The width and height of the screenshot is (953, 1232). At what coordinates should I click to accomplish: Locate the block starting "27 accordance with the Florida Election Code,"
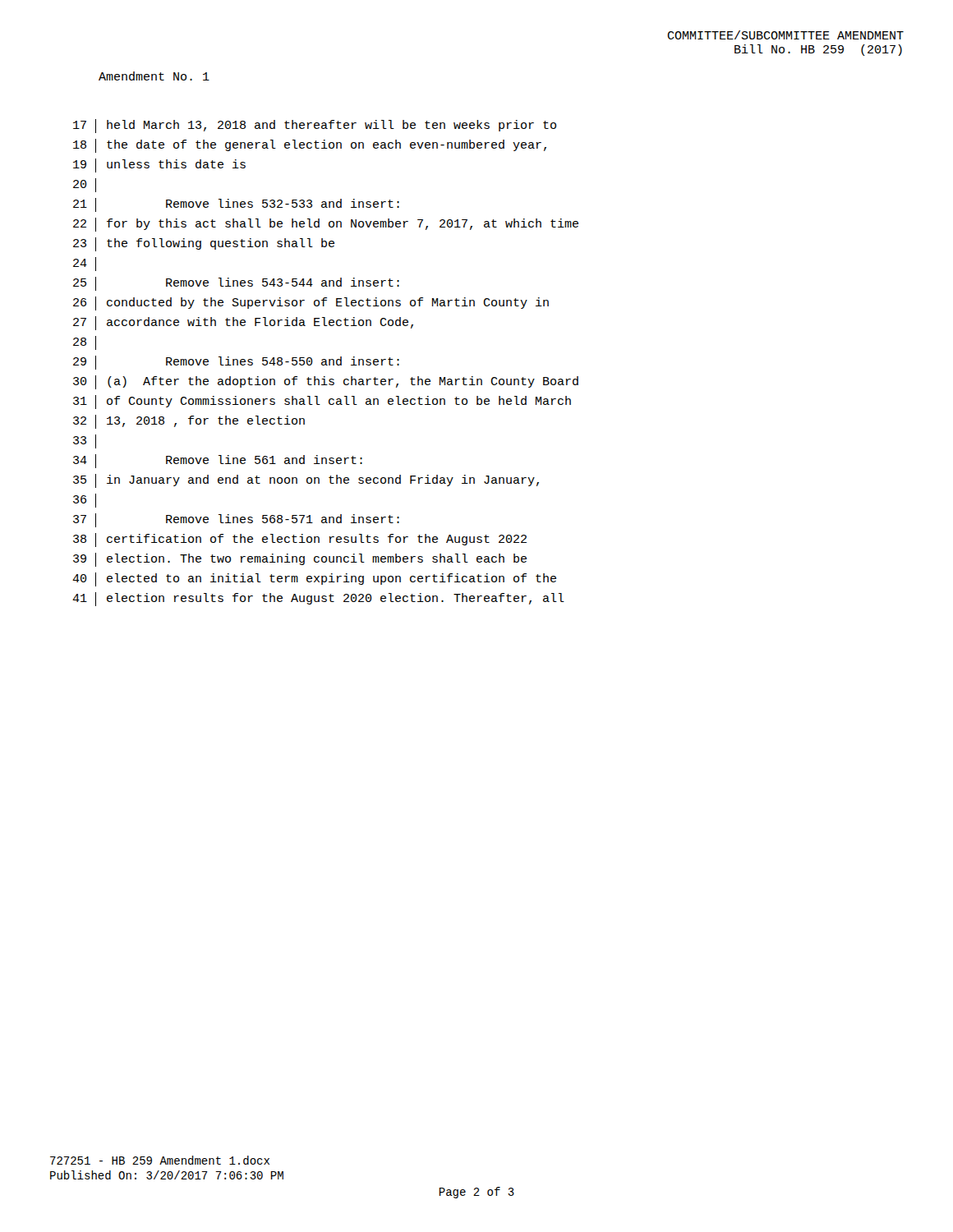coord(243,323)
